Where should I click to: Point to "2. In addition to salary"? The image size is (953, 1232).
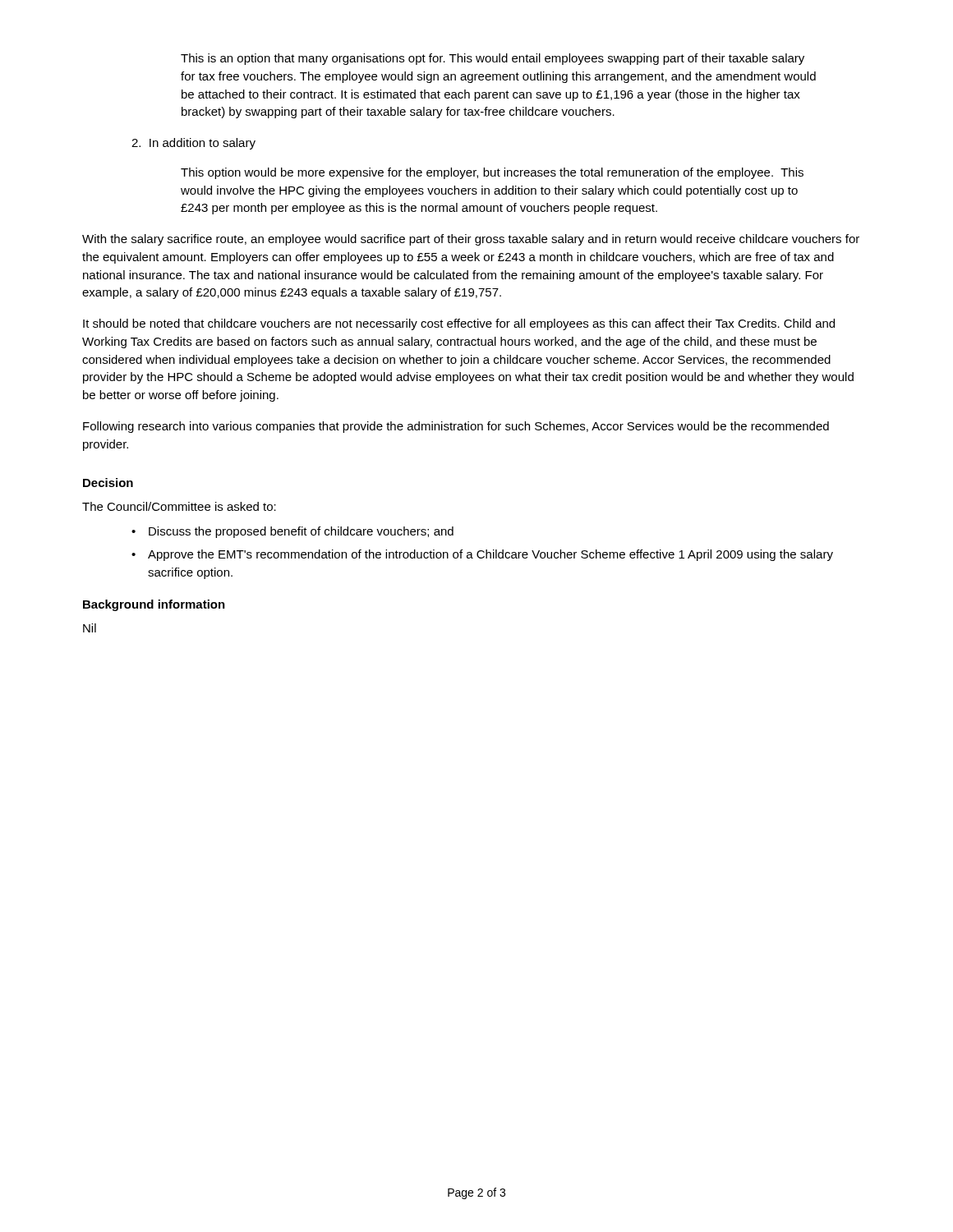coord(193,142)
